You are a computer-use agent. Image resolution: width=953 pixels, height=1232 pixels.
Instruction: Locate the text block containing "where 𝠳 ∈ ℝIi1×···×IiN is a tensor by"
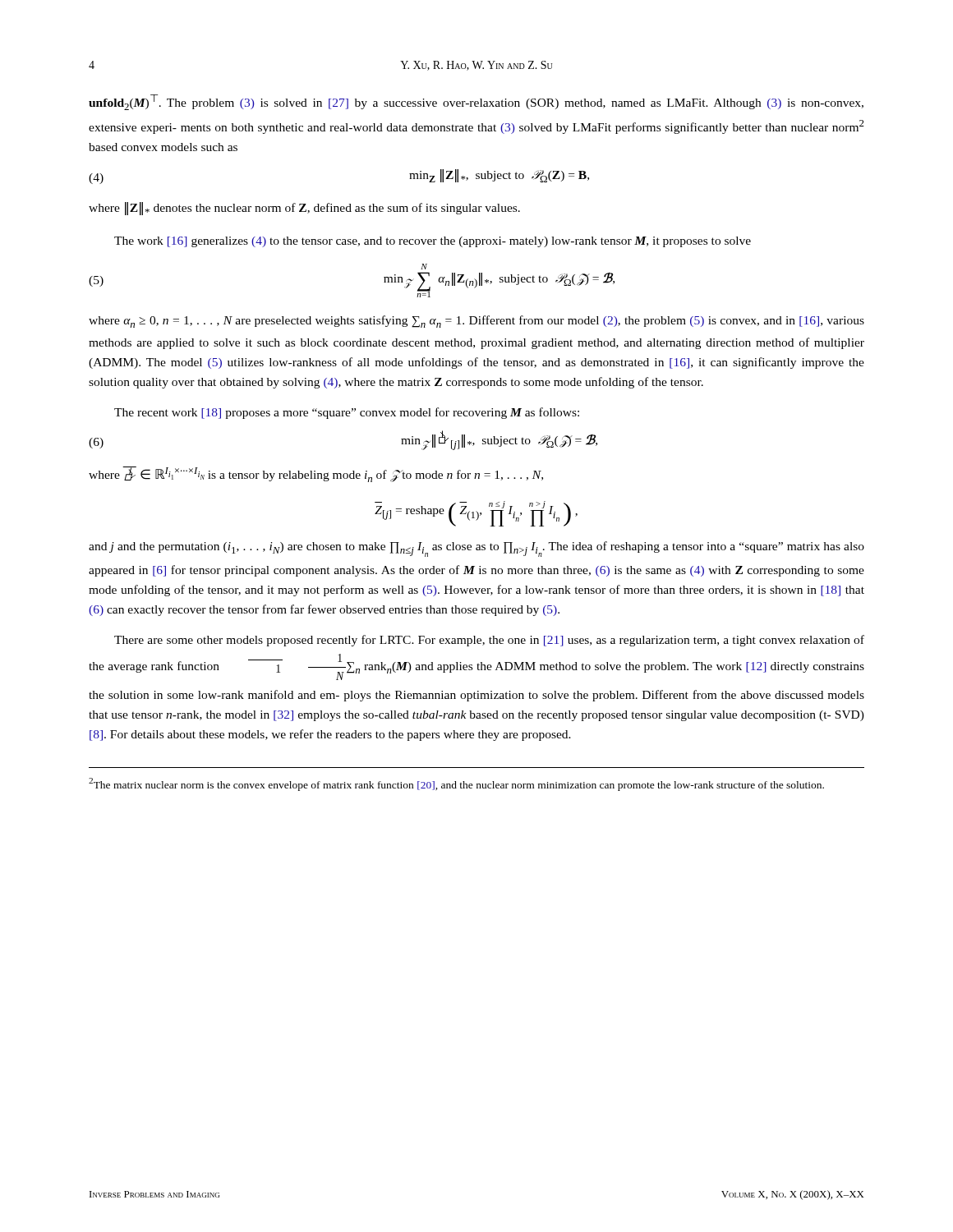coord(476,475)
